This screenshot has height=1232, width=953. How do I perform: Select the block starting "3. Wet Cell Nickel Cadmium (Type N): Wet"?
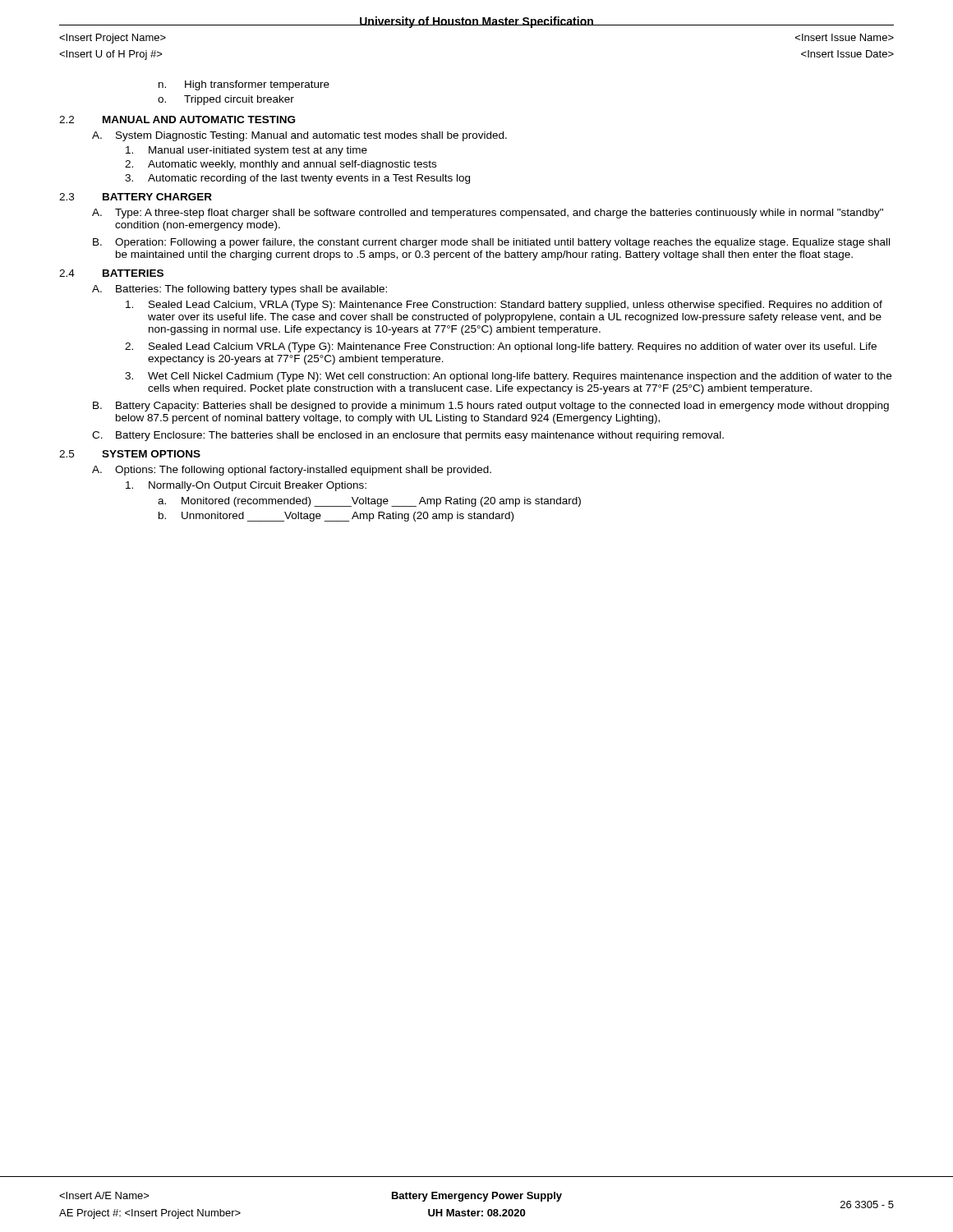(509, 382)
